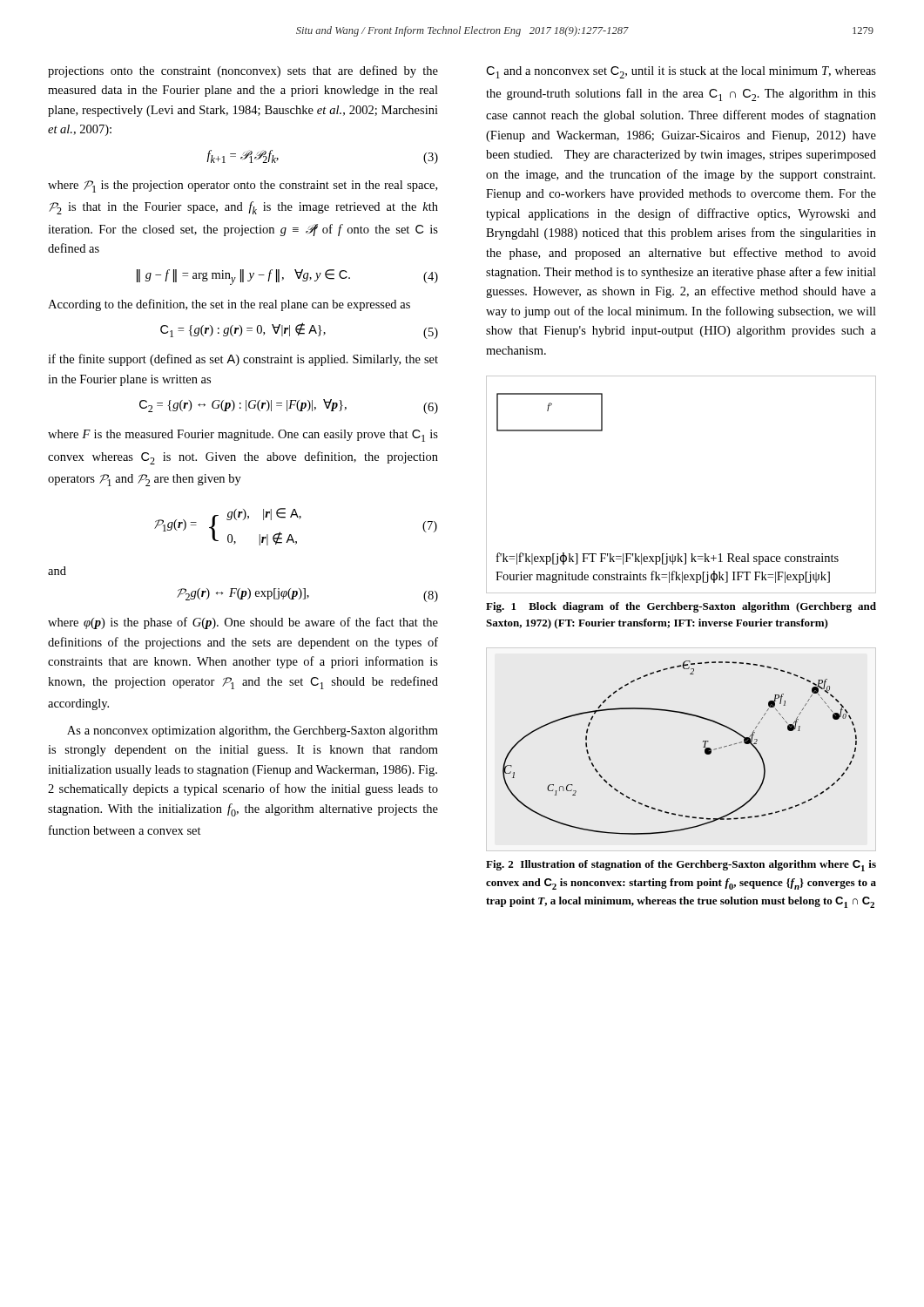Select the illustration
The width and height of the screenshot is (924, 1307).
[x=681, y=749]
